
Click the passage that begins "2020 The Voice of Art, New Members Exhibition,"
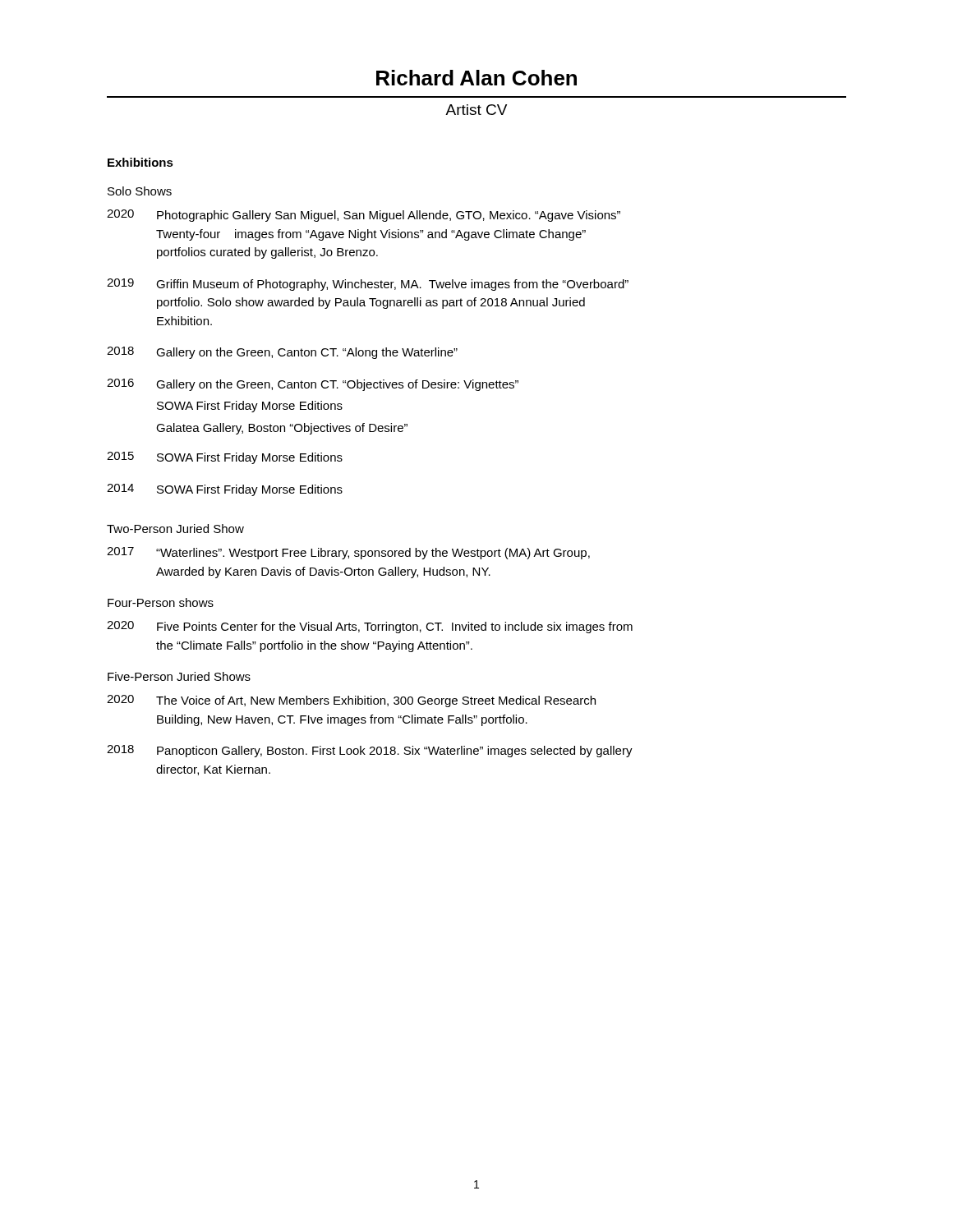(x=476, y=710)
